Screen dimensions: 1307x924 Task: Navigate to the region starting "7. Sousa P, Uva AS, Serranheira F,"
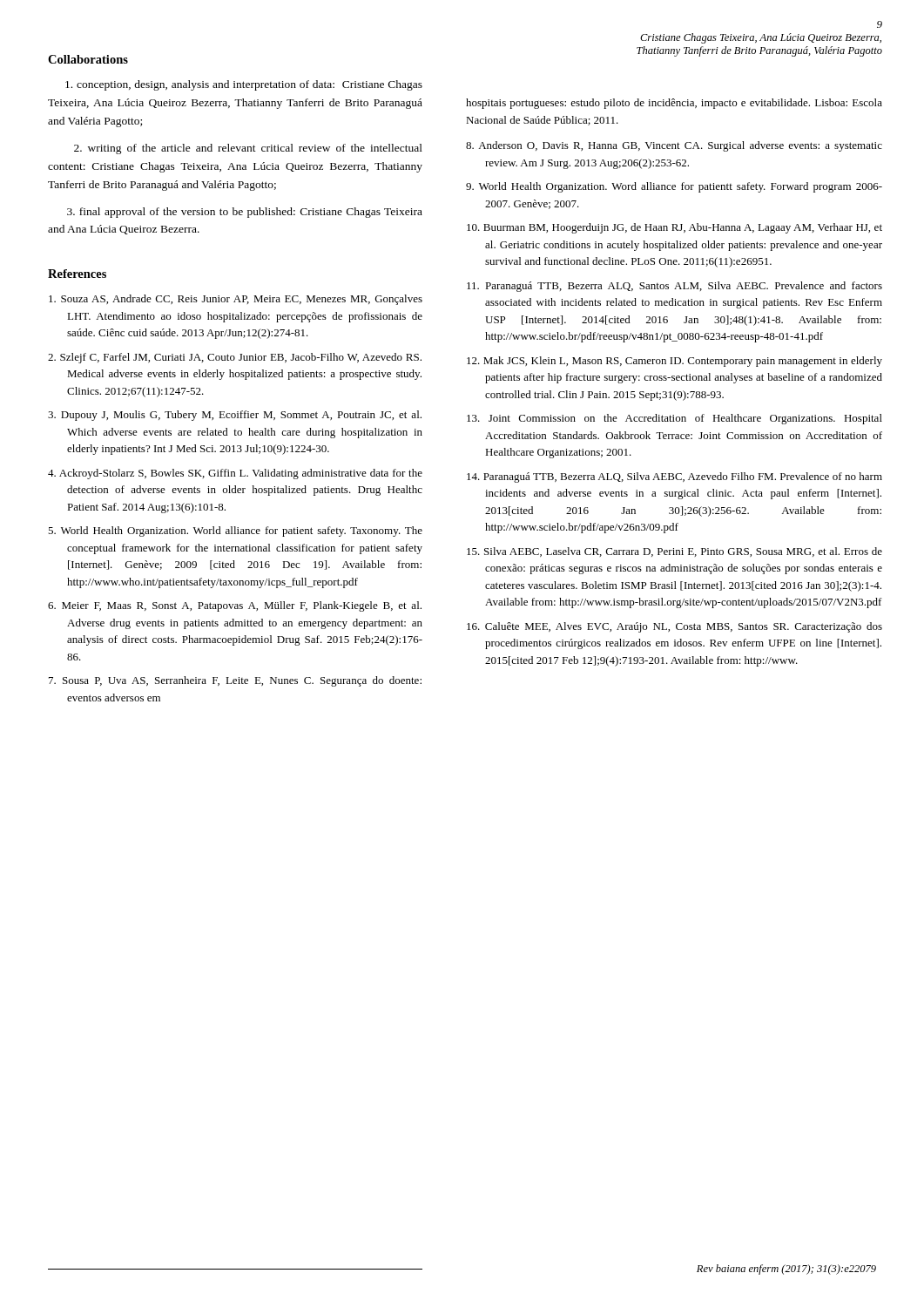235,689
